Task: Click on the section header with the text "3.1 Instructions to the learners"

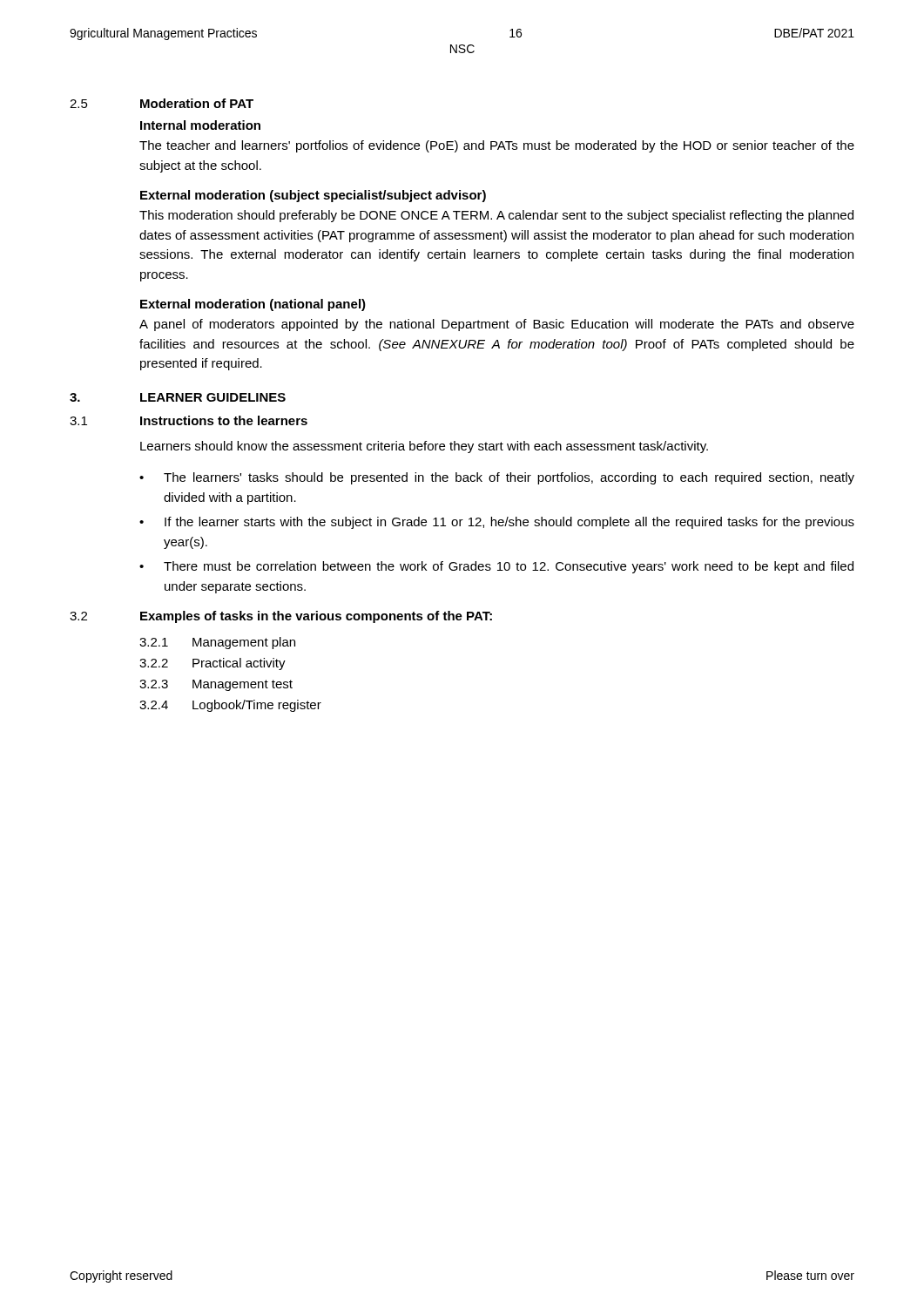Action: (x=189, y=420)
